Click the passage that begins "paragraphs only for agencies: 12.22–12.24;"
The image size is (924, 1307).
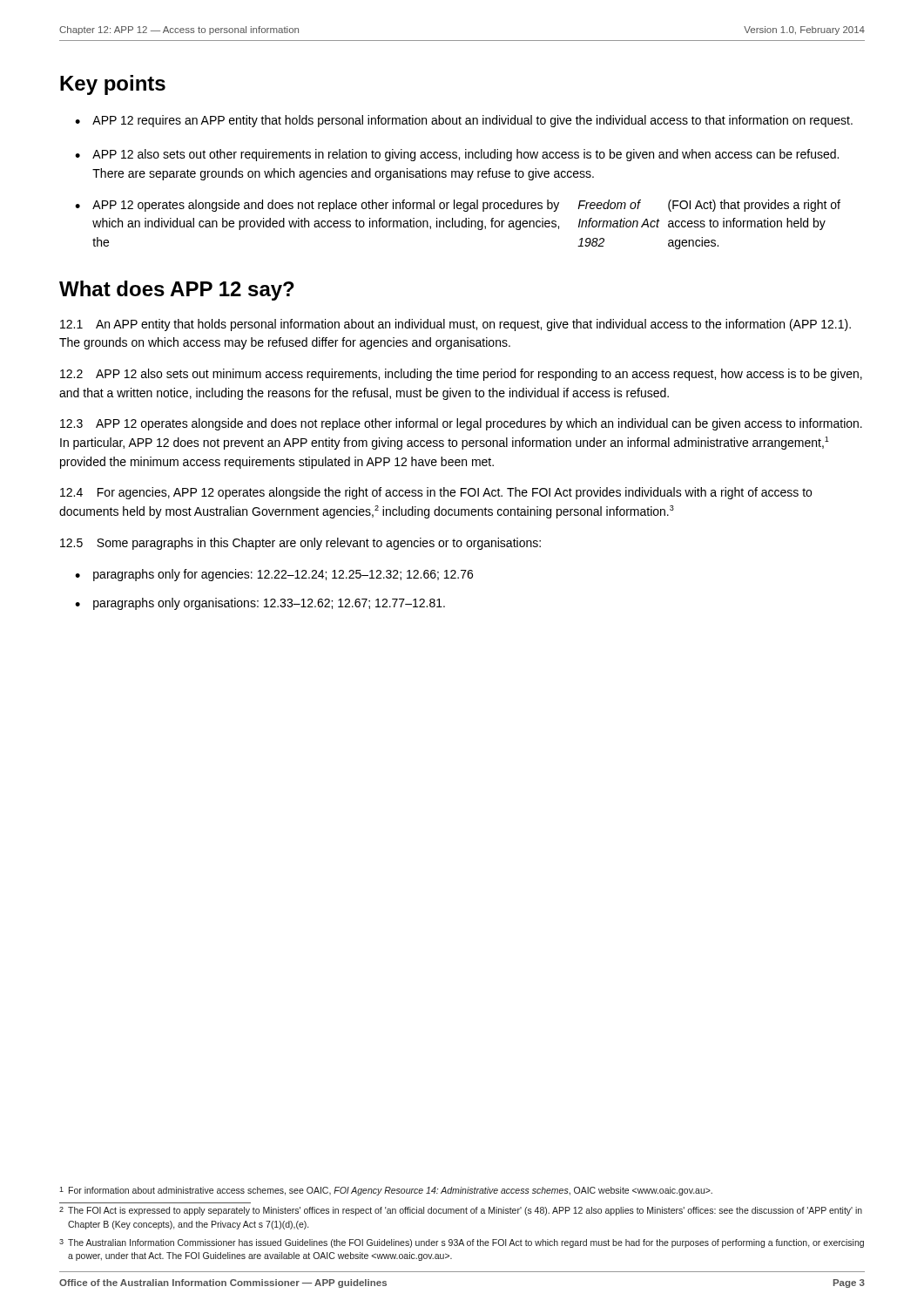[x=283, y=574]
